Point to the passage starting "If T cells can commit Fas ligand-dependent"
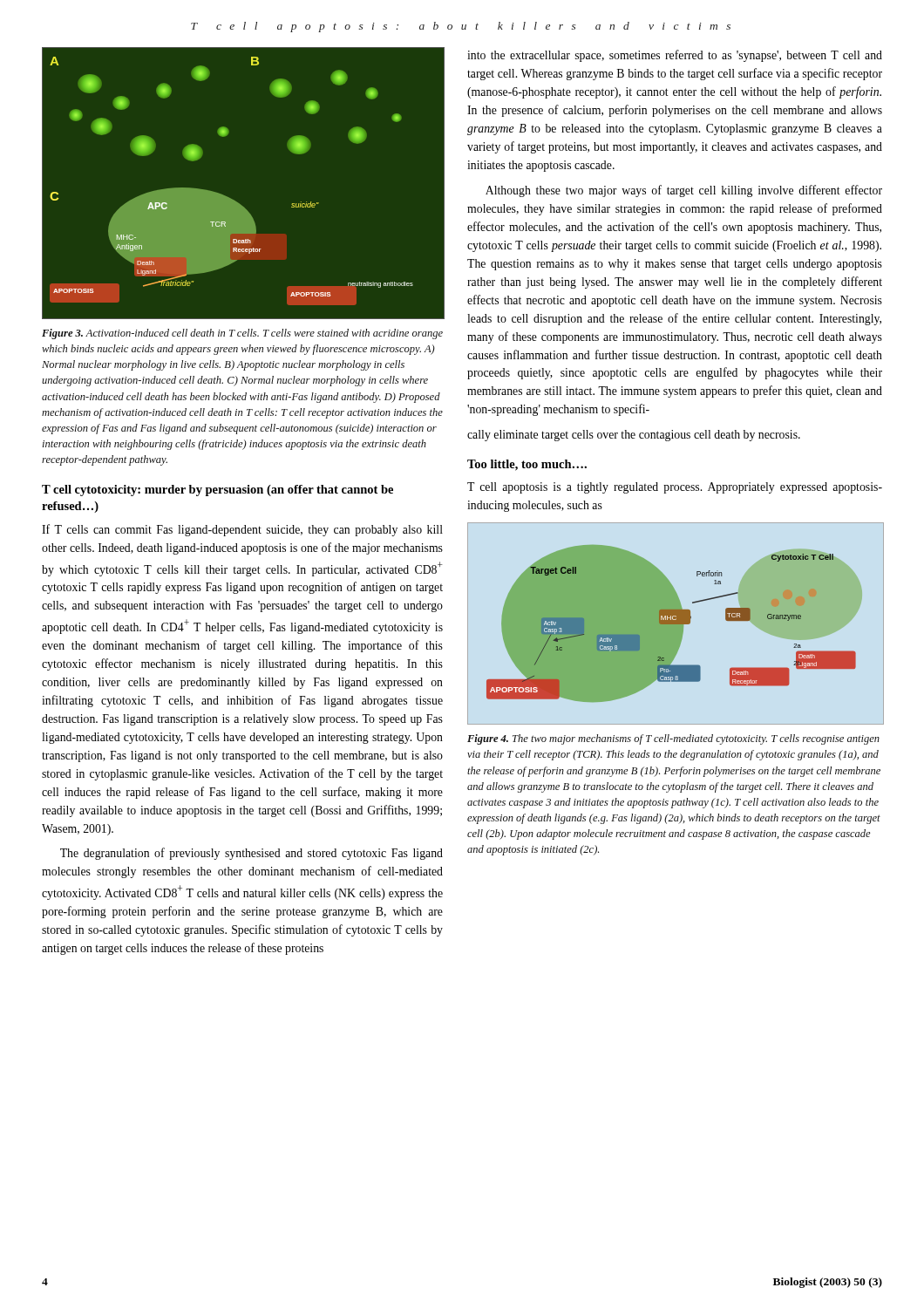924x1308 pixels. (242, 740)
